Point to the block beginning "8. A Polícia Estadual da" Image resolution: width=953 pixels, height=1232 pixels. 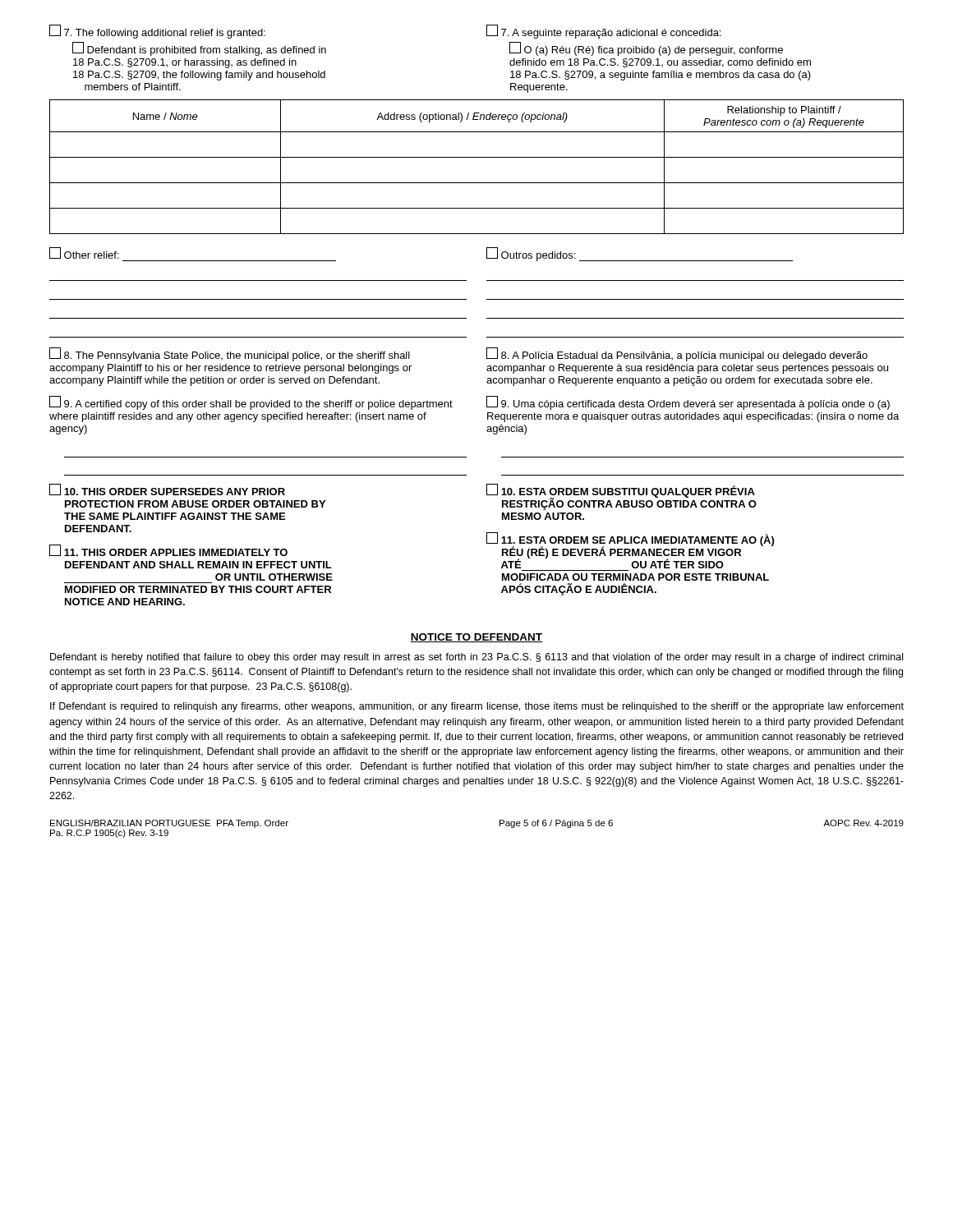(688, 367)
